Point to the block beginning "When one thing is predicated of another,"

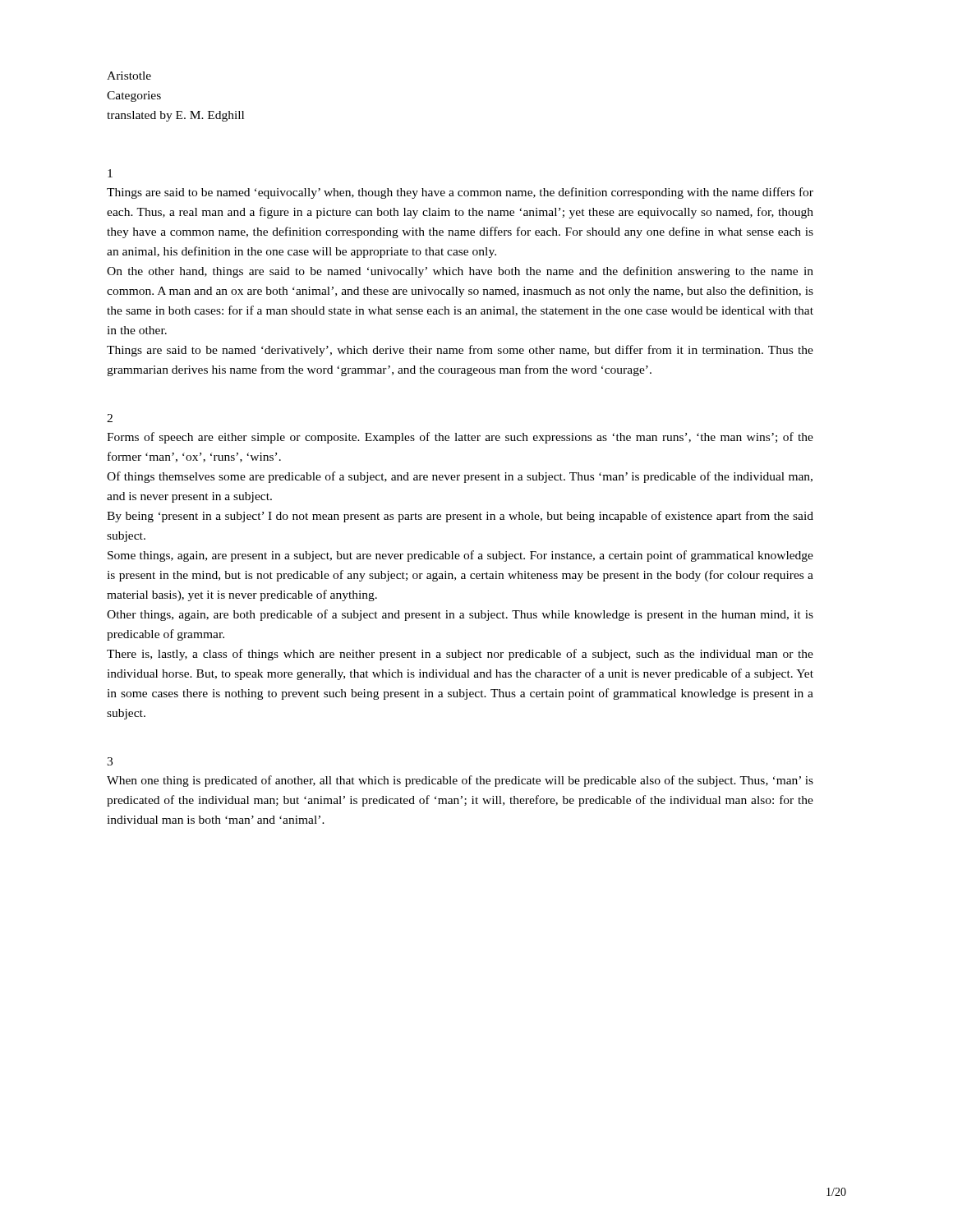pos(460,800)
